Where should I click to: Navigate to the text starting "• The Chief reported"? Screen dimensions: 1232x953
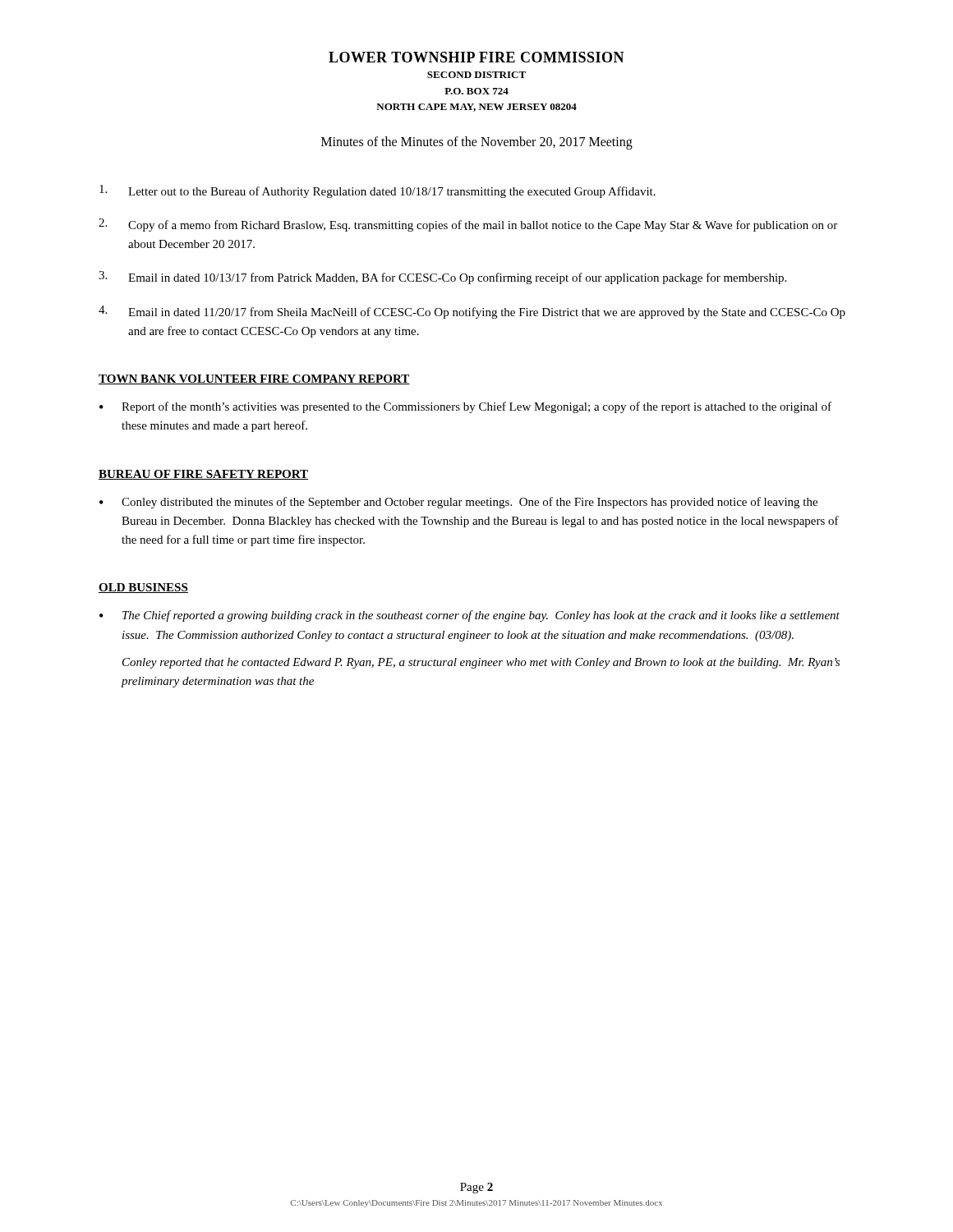tap(476, 625)
